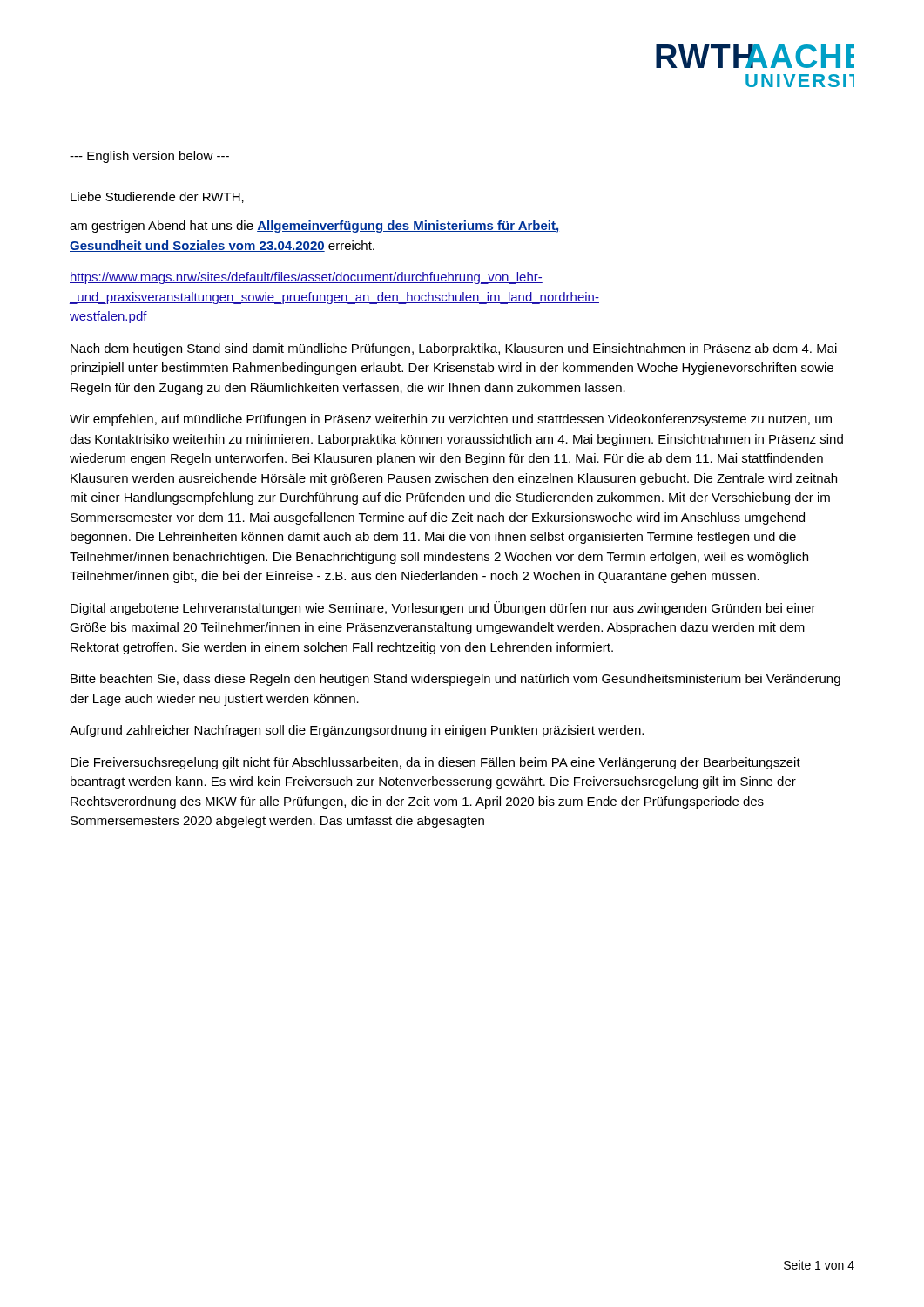Point to the text block starting "Digital angebotene Lehrveranstaltungen wie Seminare, Vorlesungen"
Viewport: 924px width, 1307px height.
[443, 627]
